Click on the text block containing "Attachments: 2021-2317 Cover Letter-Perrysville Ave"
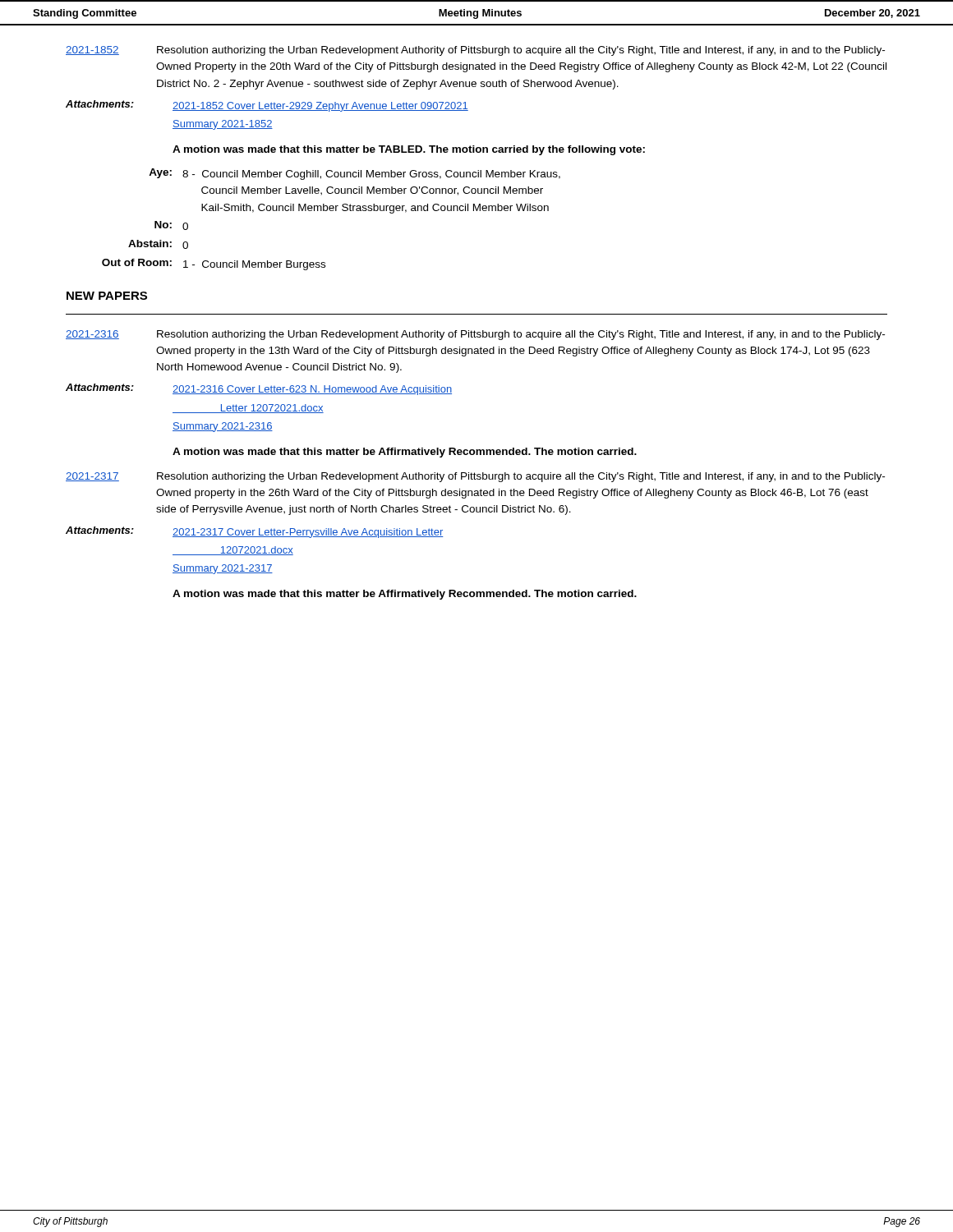Screen dimensions: 1232x953 pyautogui.click(x=255, y=532)
